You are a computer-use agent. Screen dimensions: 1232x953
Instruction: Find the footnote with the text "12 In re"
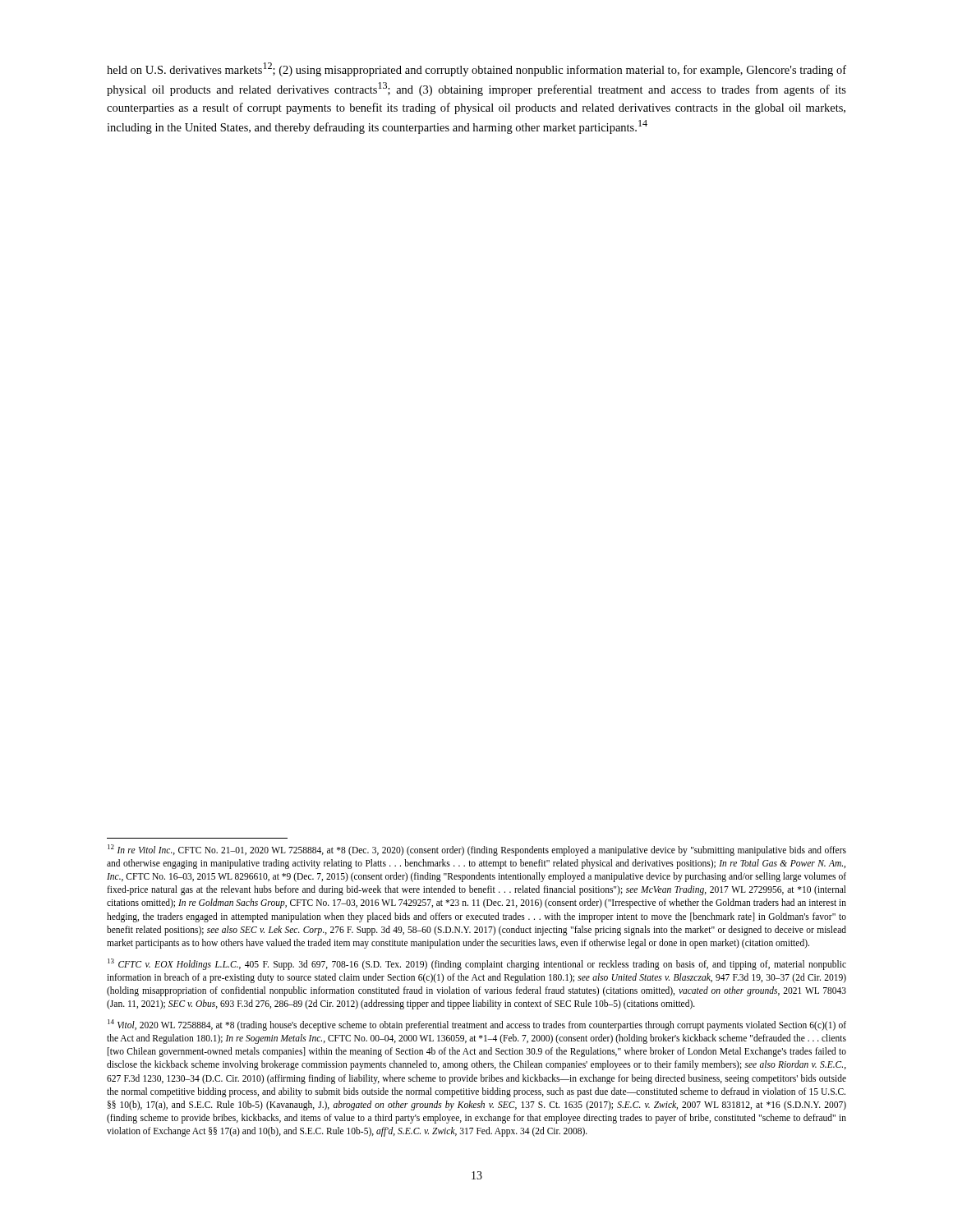pyautogui.click(x=476, y=896)
